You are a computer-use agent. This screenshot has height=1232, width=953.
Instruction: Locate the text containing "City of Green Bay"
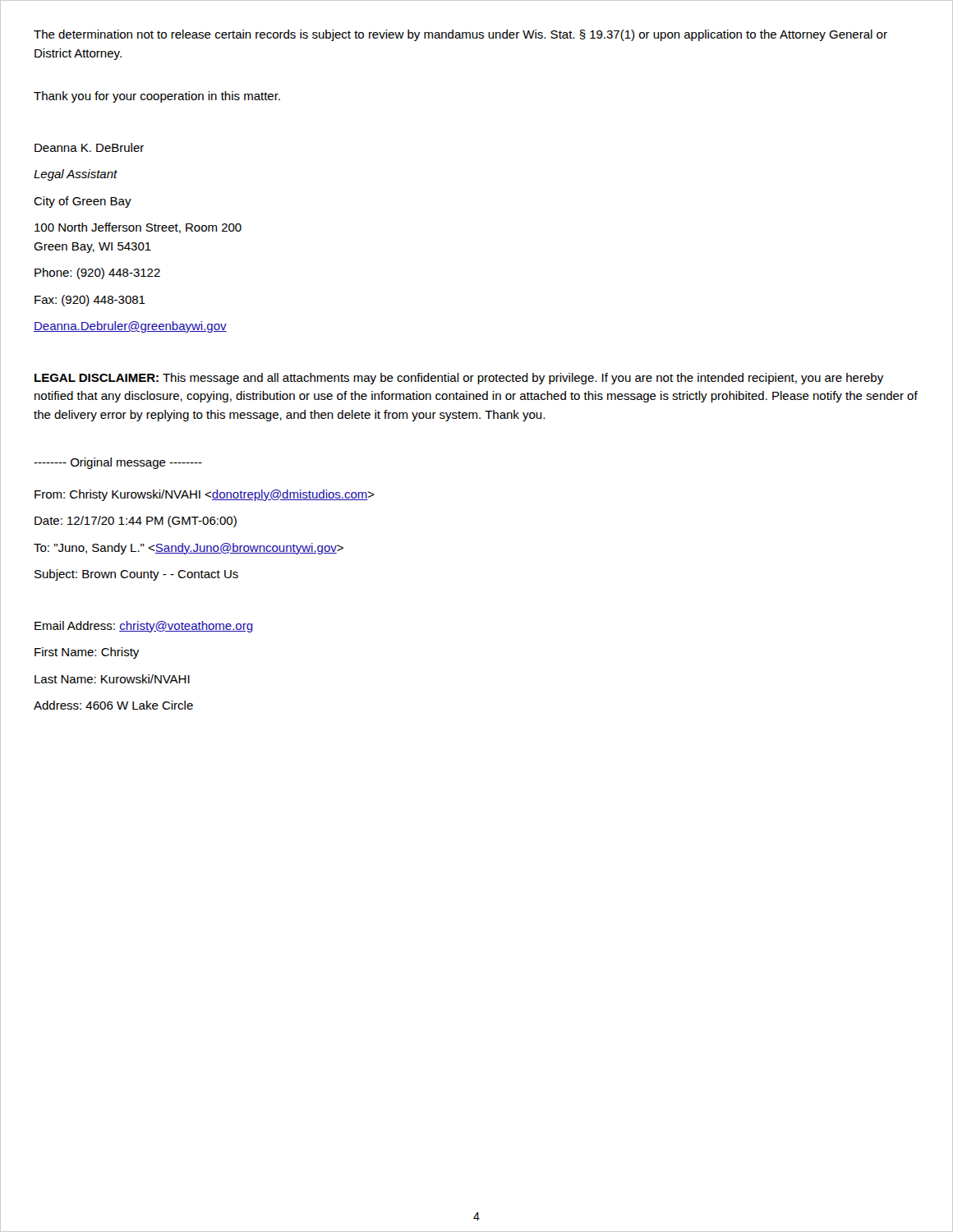pyautogui.click(x=82, y=200)
